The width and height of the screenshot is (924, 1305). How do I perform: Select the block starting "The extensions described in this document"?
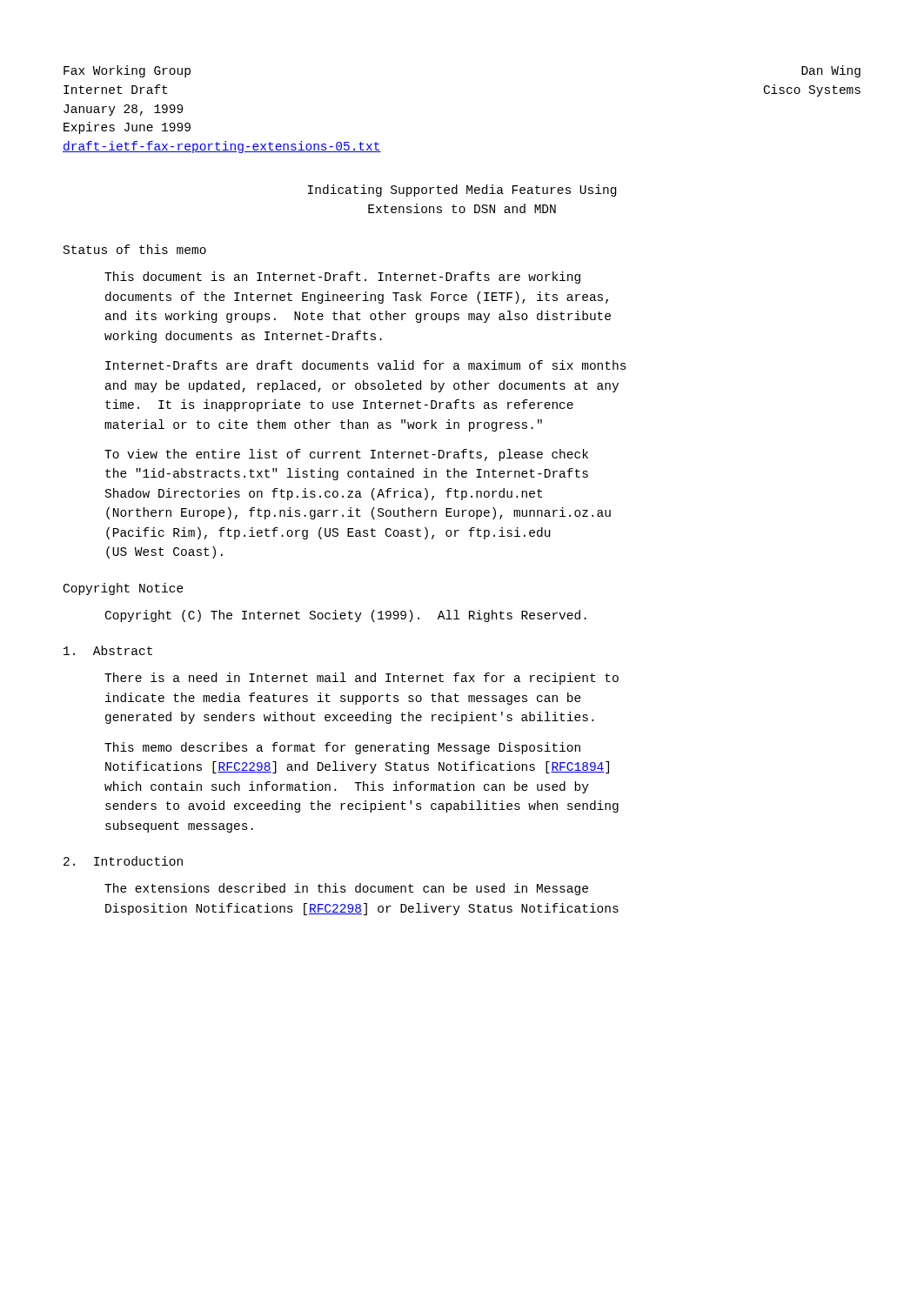(x=362, y=899)
